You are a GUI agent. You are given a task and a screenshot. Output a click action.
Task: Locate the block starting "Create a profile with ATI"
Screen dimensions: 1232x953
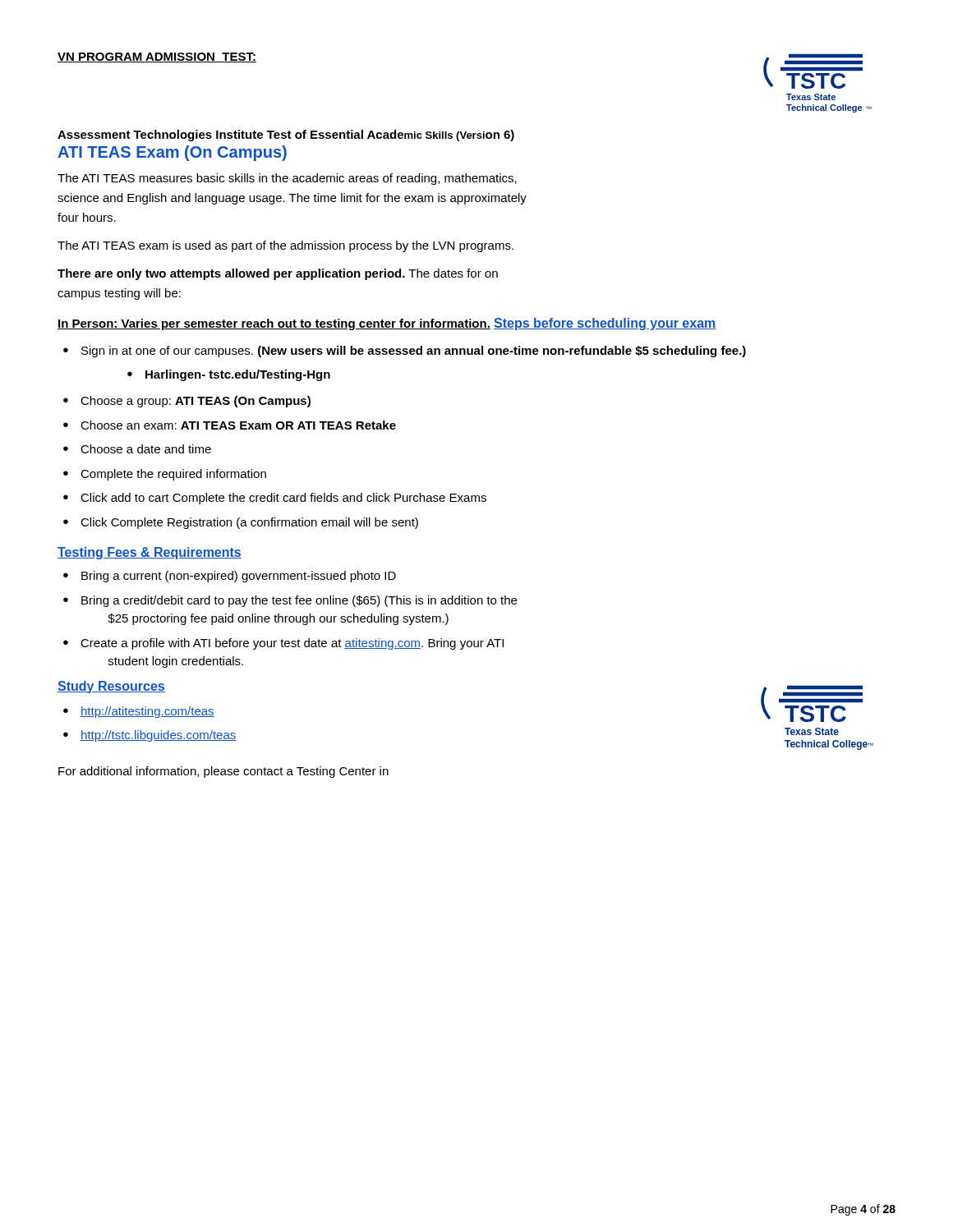pos(293,652)
